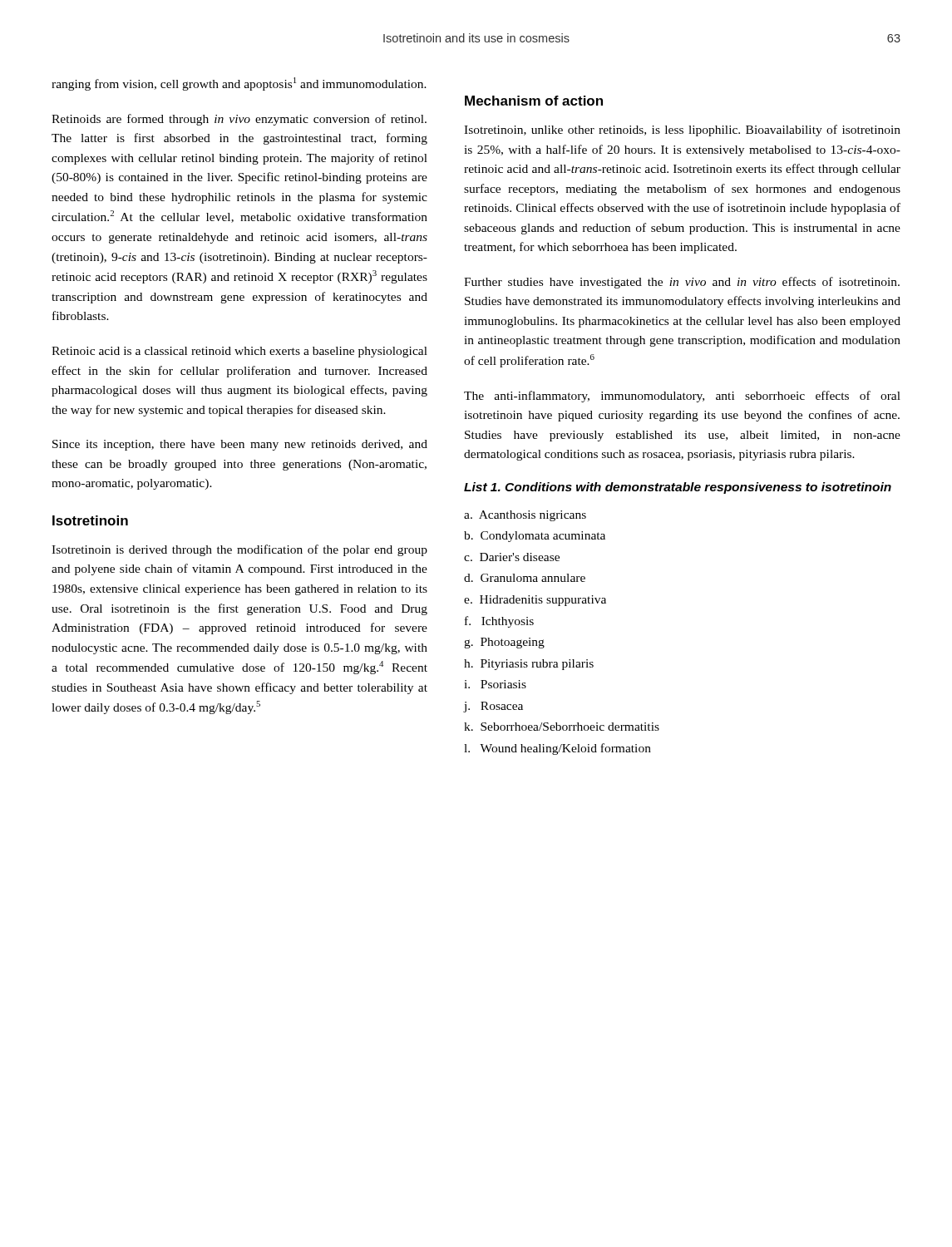Find the text block containing "Isotretinoin, unlike other retinoids,"

(682, 188)
